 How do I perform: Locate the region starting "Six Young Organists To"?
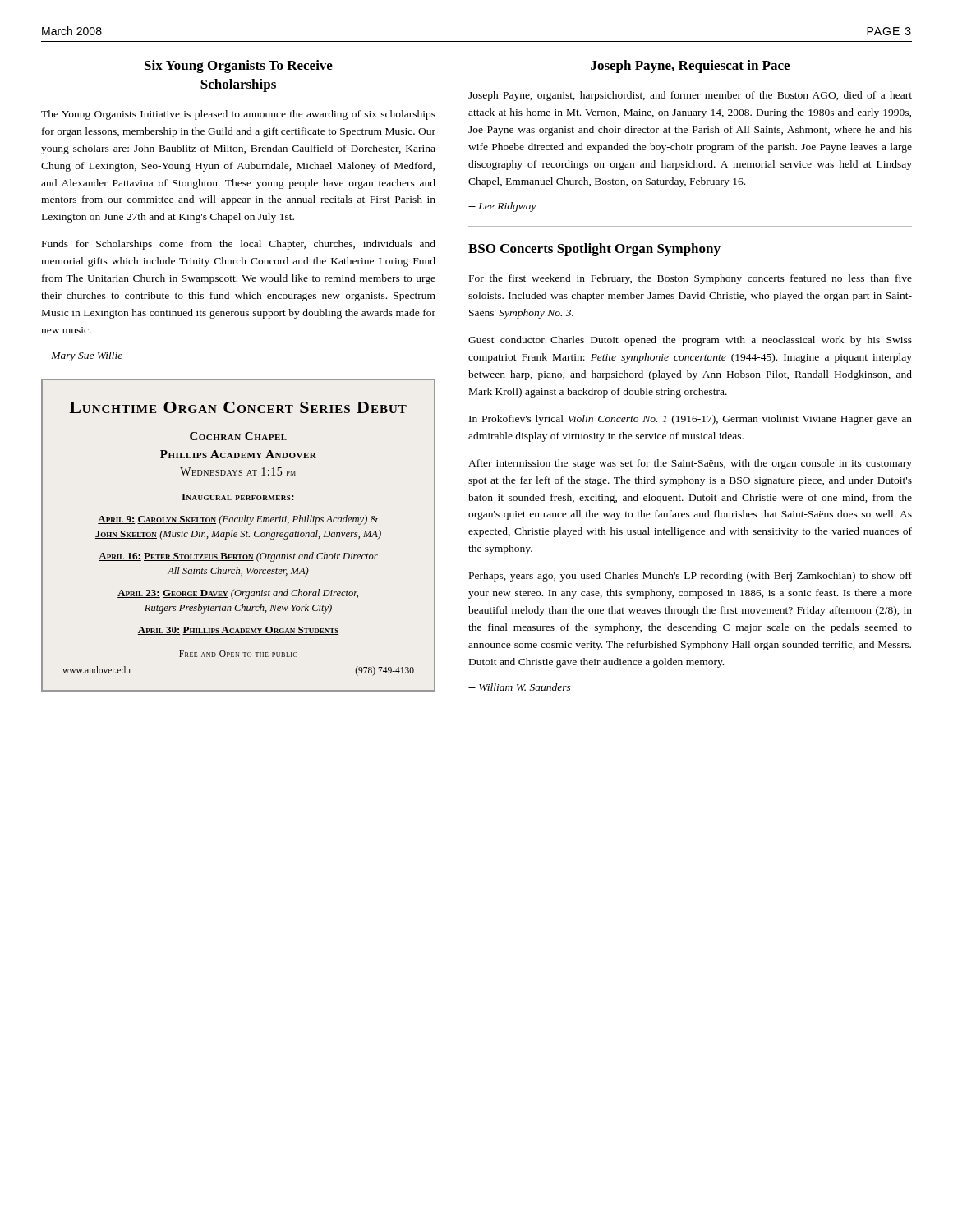click(238, 76)
